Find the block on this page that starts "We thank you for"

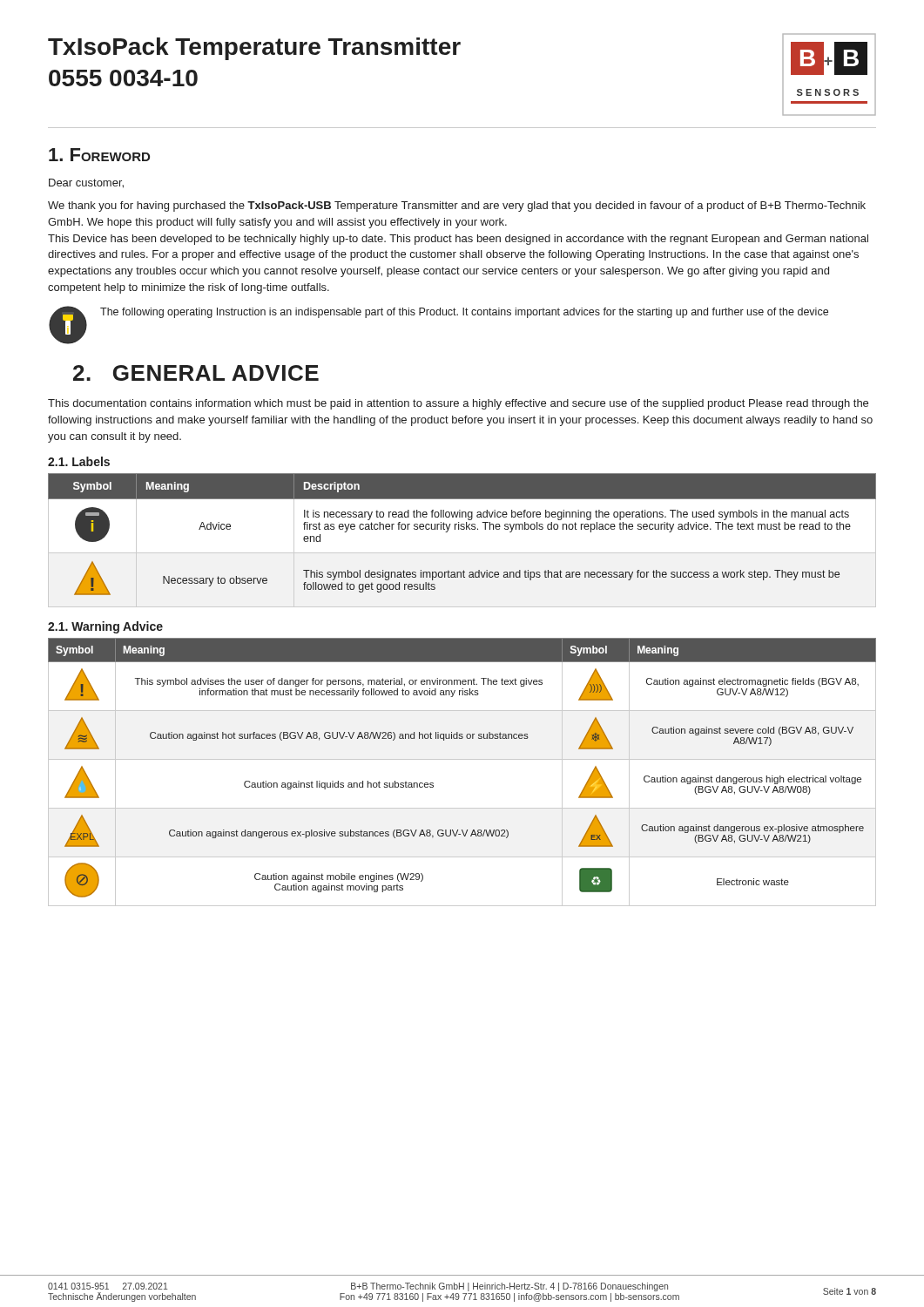[462, 247]
